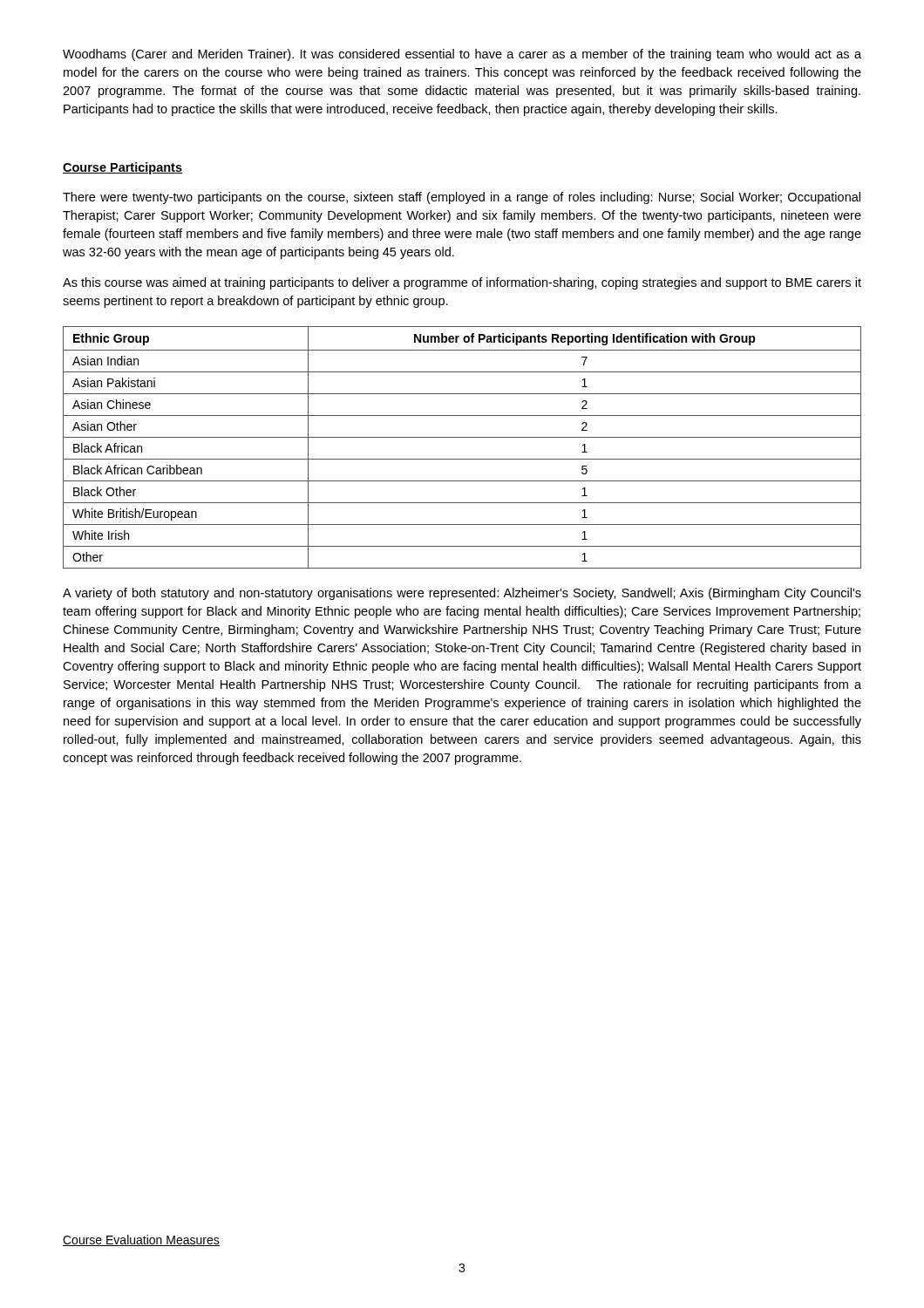The image size is (924, 1308).
Task: Click a table
Action: (462, 447)
